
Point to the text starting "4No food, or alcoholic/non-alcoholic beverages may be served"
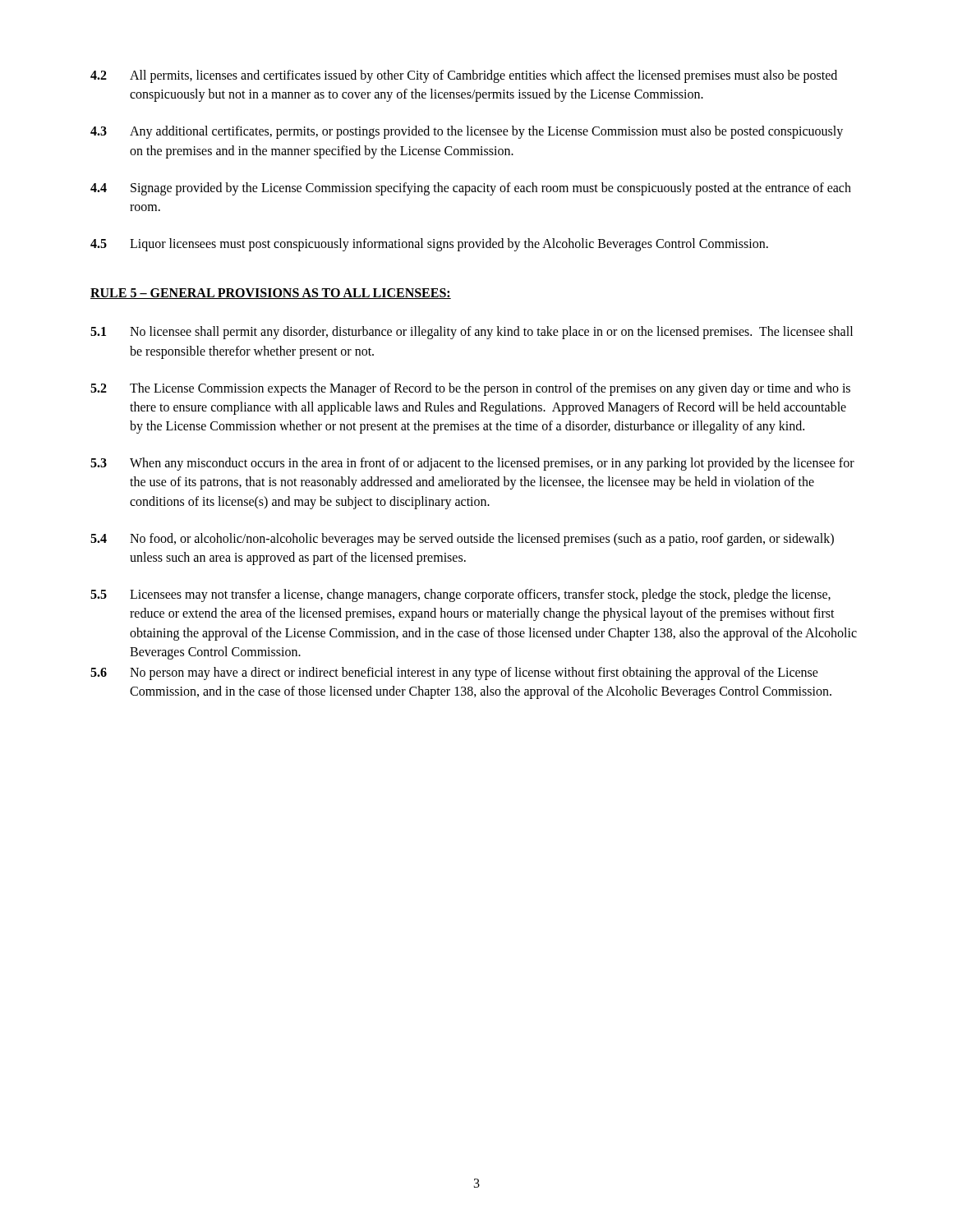(x=476, y=548)
